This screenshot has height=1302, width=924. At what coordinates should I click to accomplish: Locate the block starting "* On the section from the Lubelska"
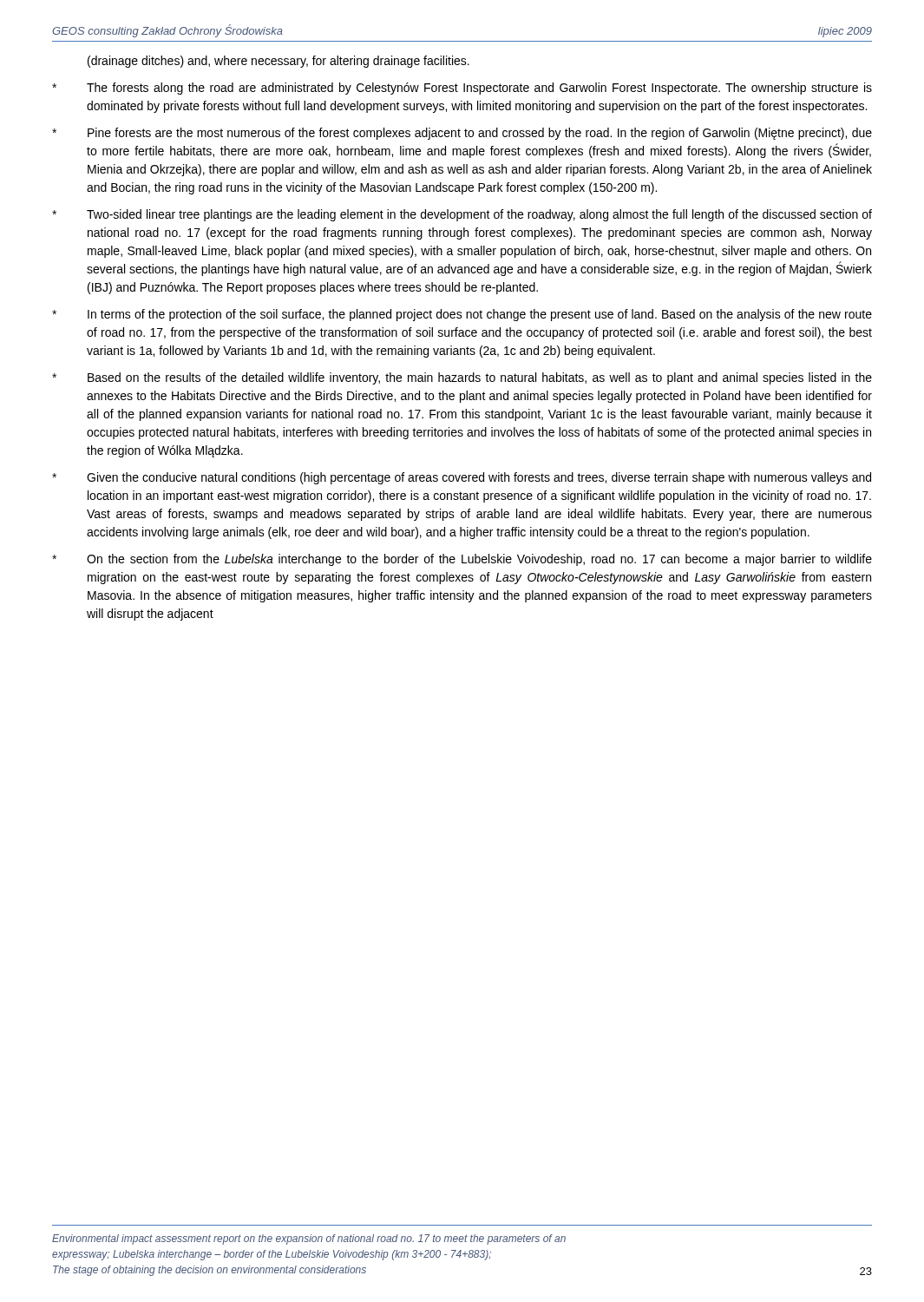point(462,587)
